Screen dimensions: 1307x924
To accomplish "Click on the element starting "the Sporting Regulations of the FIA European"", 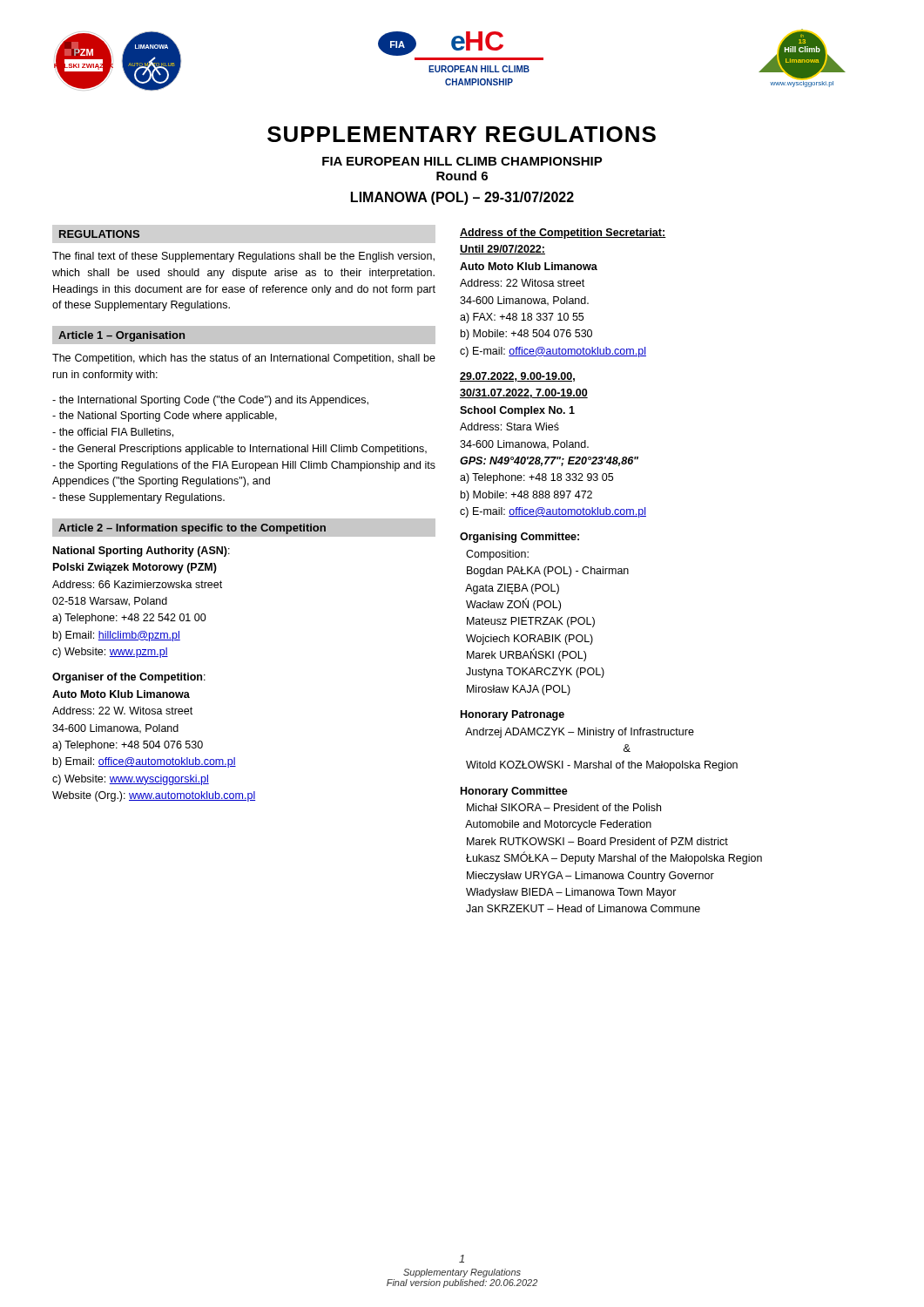I will coord(244,473).
